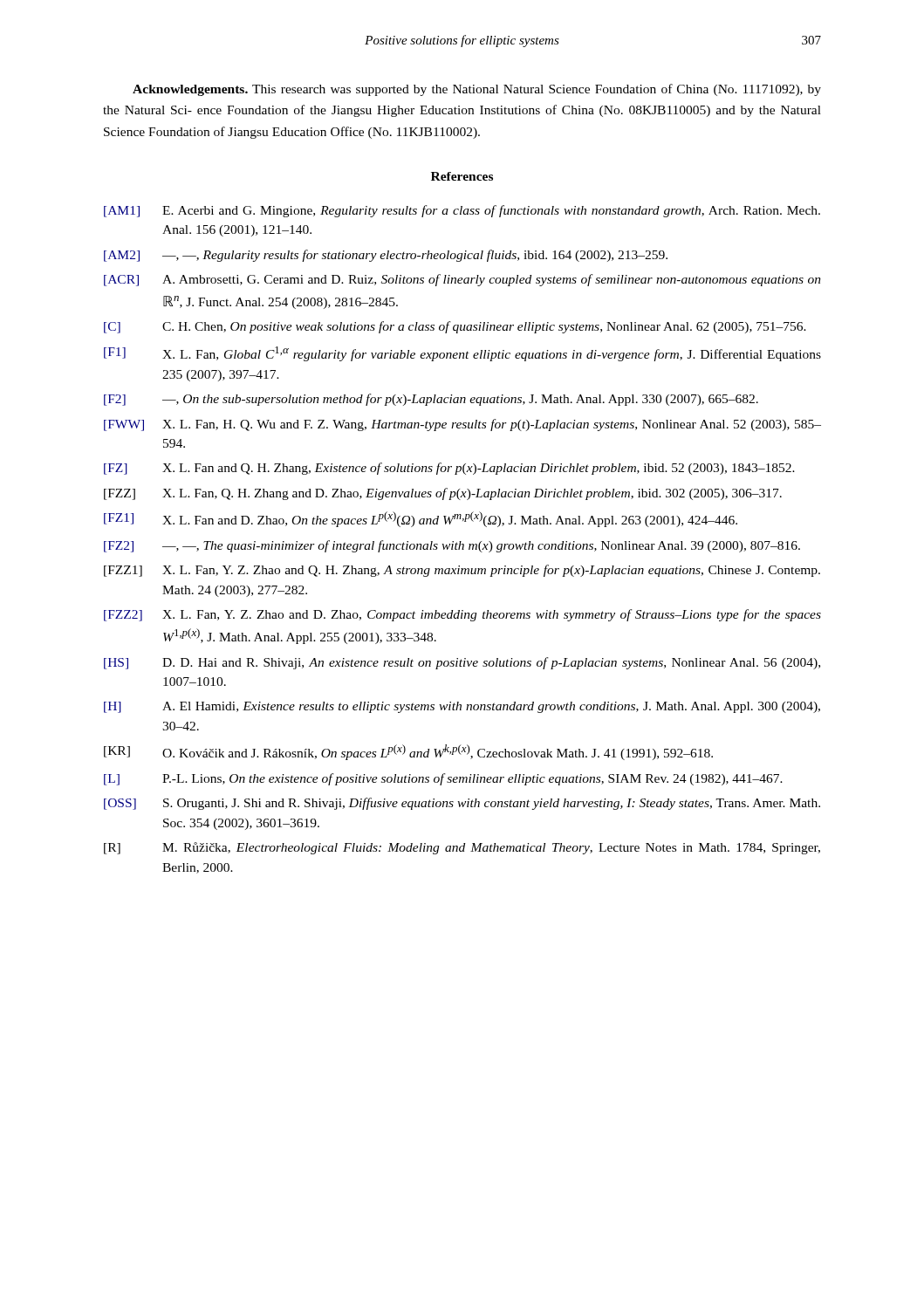Select the text starting "[AM1] E. Acerbi and G. Mingione, Regularity"
Viewport: 924px width, 1309px height.
(462, 220)
